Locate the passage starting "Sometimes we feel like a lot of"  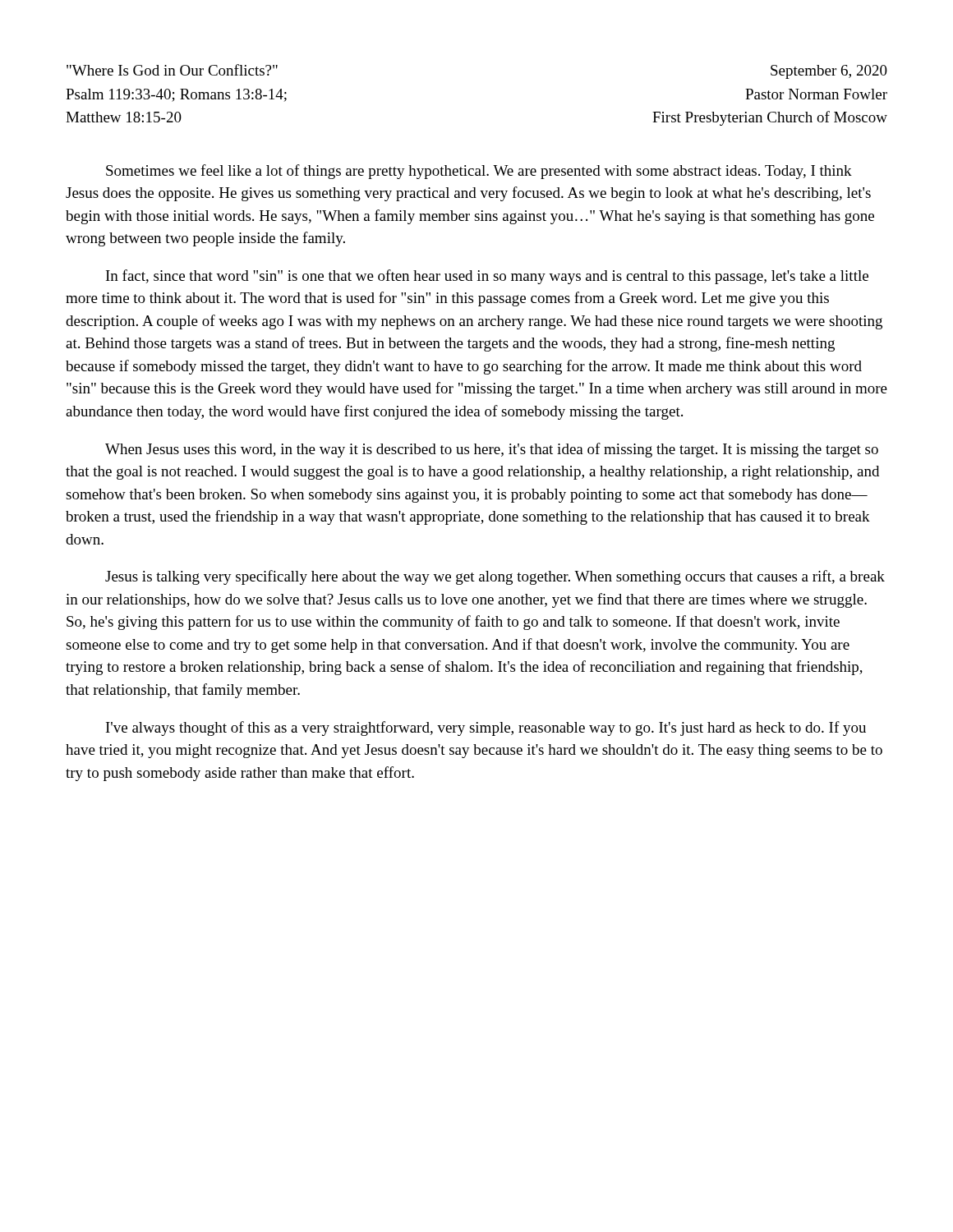tap(470, 204)
